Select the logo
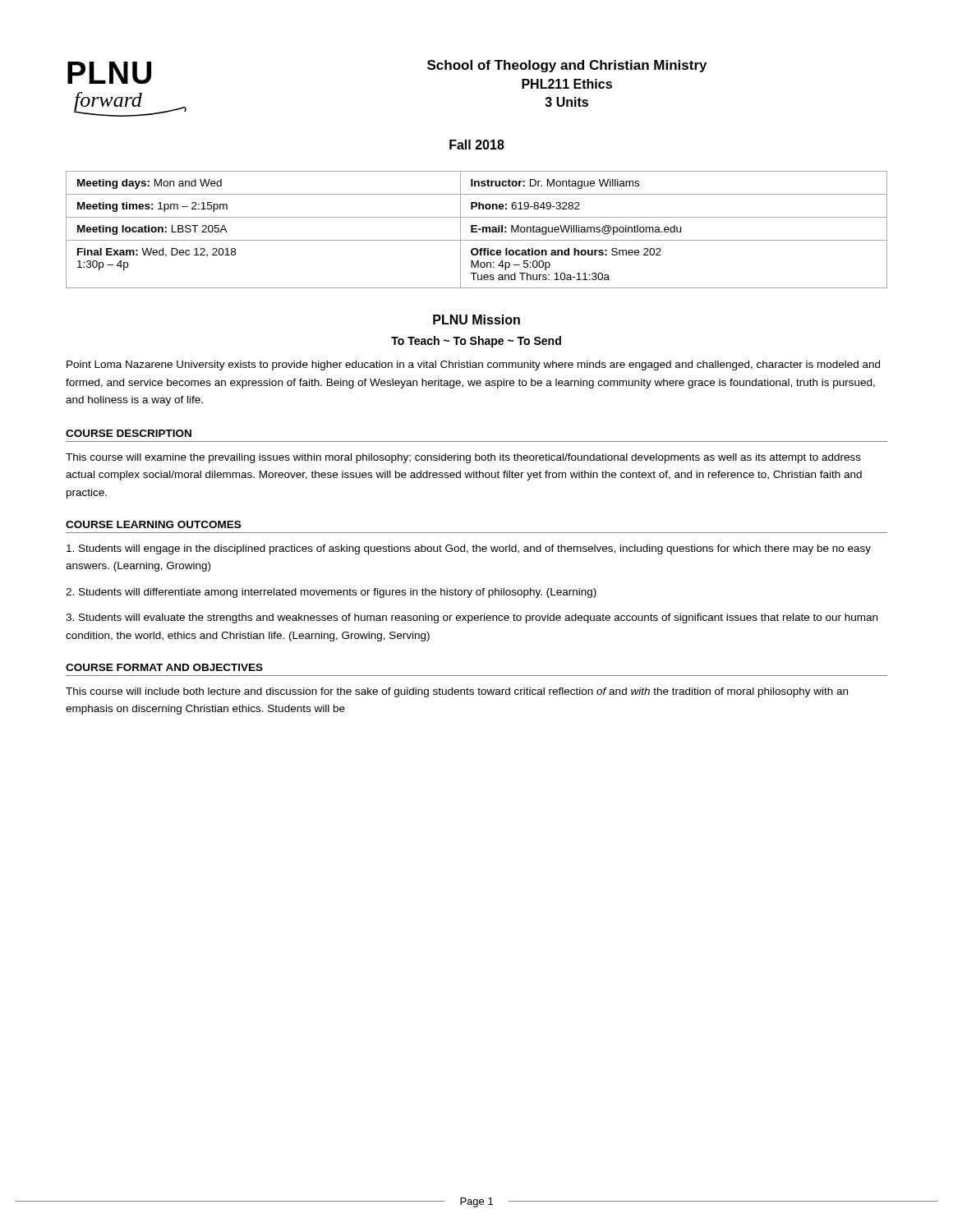 pyautogui.click(x=156, y=86)
